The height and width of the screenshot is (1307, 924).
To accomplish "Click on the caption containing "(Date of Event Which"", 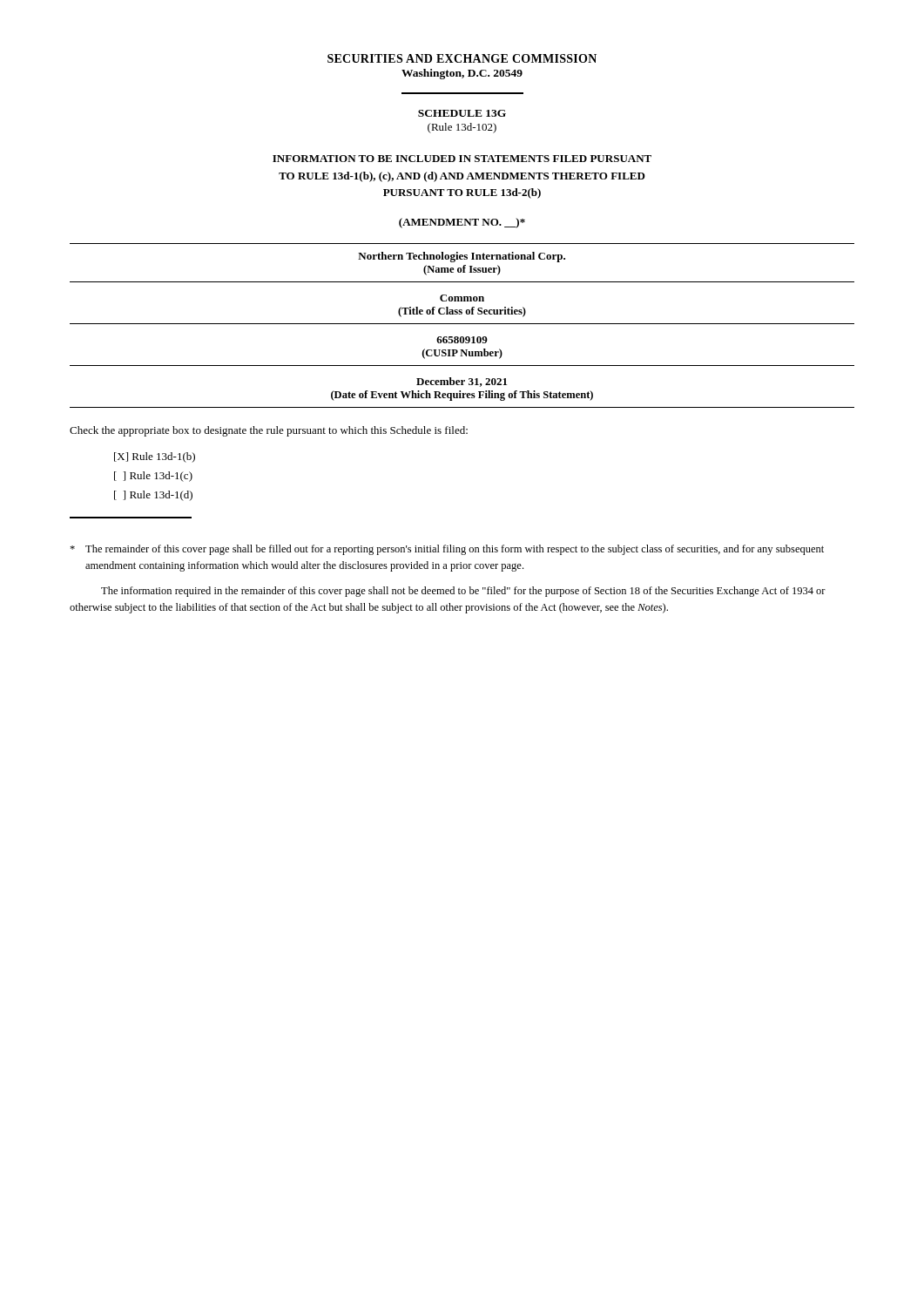I will (462, 394).
